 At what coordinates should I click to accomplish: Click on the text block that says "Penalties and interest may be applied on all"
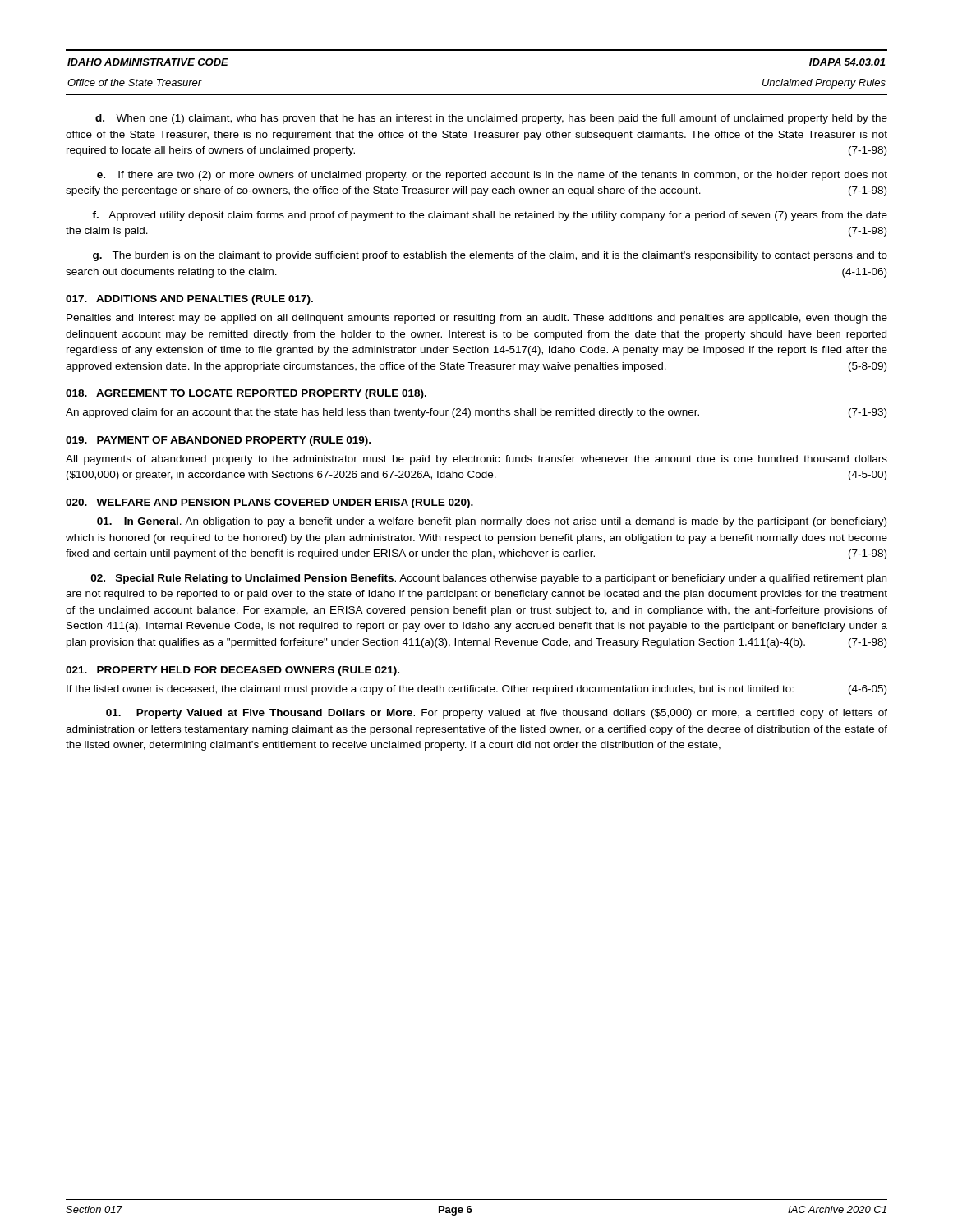click(x=476, y=343)
